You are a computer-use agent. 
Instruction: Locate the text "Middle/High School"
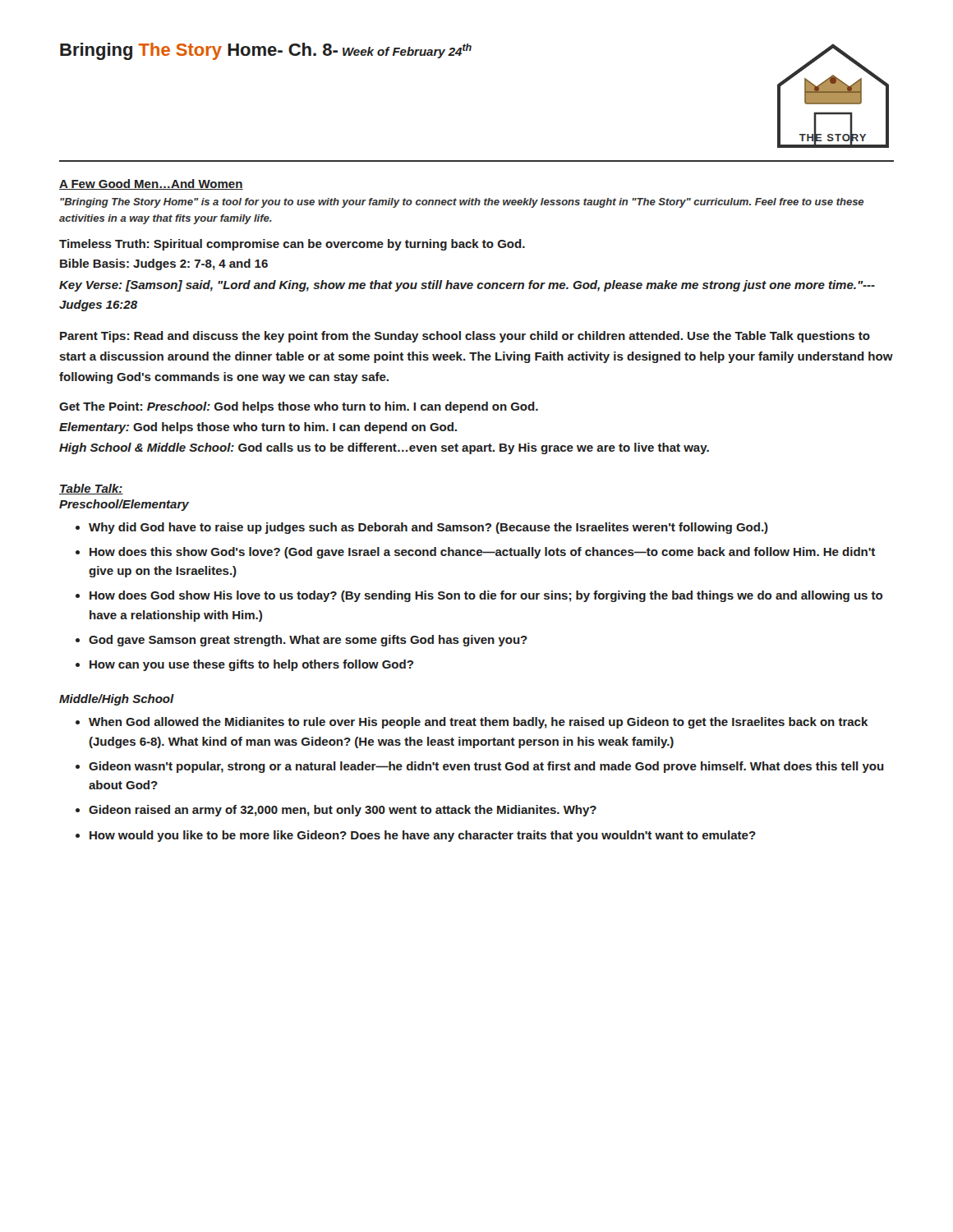coord(116,699)
